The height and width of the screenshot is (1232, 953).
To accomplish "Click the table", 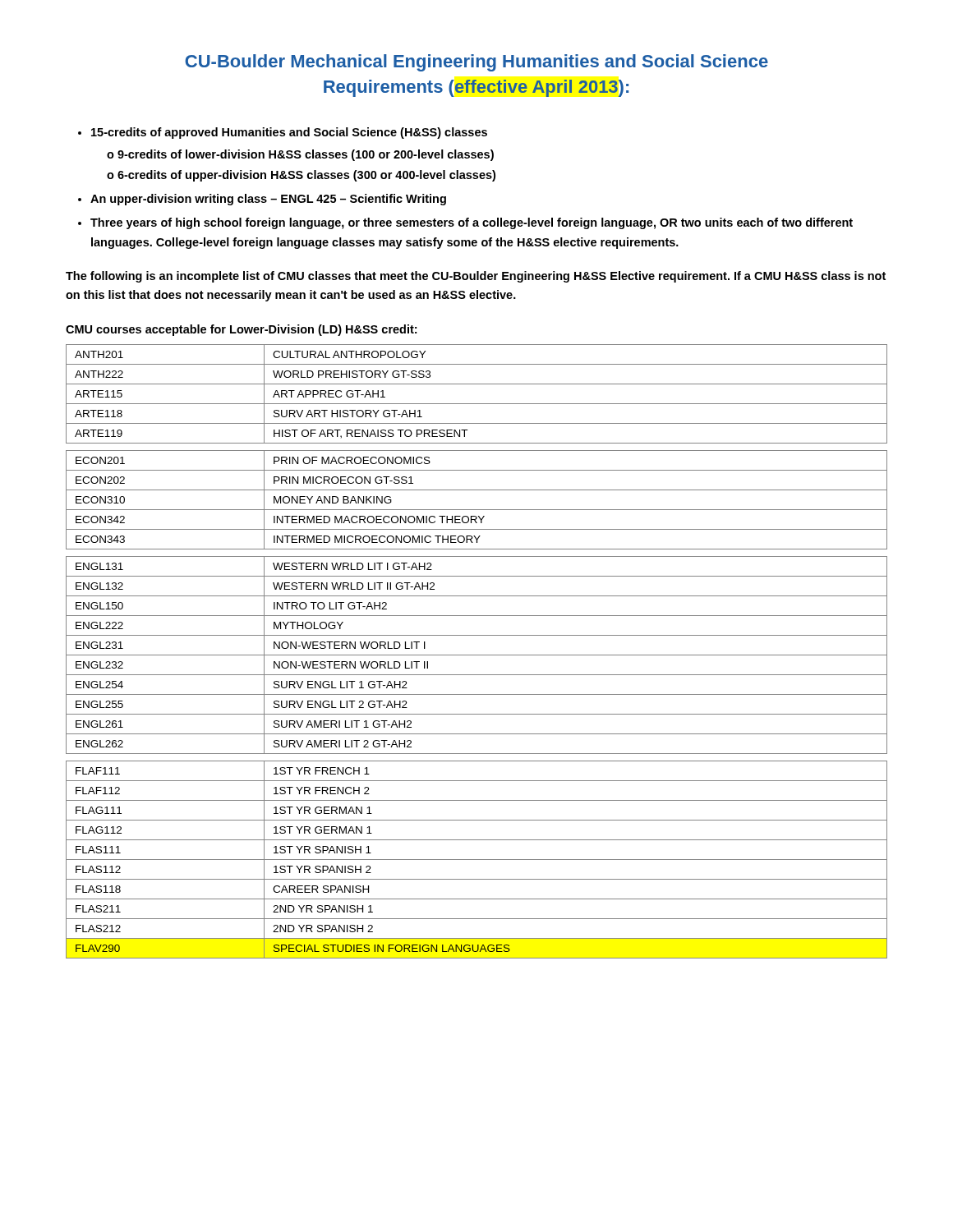I will 476,651.
